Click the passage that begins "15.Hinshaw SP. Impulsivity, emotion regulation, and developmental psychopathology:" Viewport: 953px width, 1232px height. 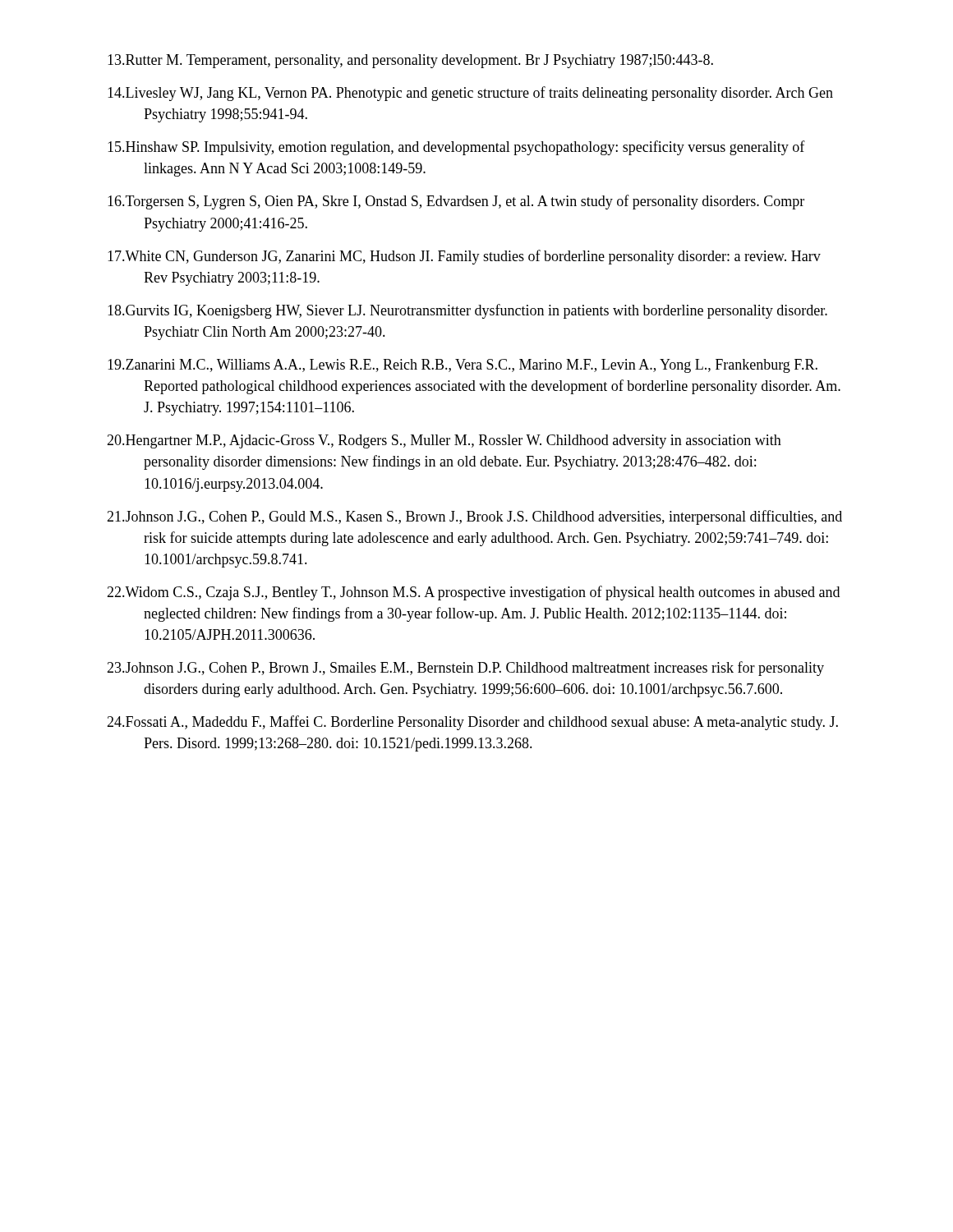pyautogui.click(x=456, y=158)
